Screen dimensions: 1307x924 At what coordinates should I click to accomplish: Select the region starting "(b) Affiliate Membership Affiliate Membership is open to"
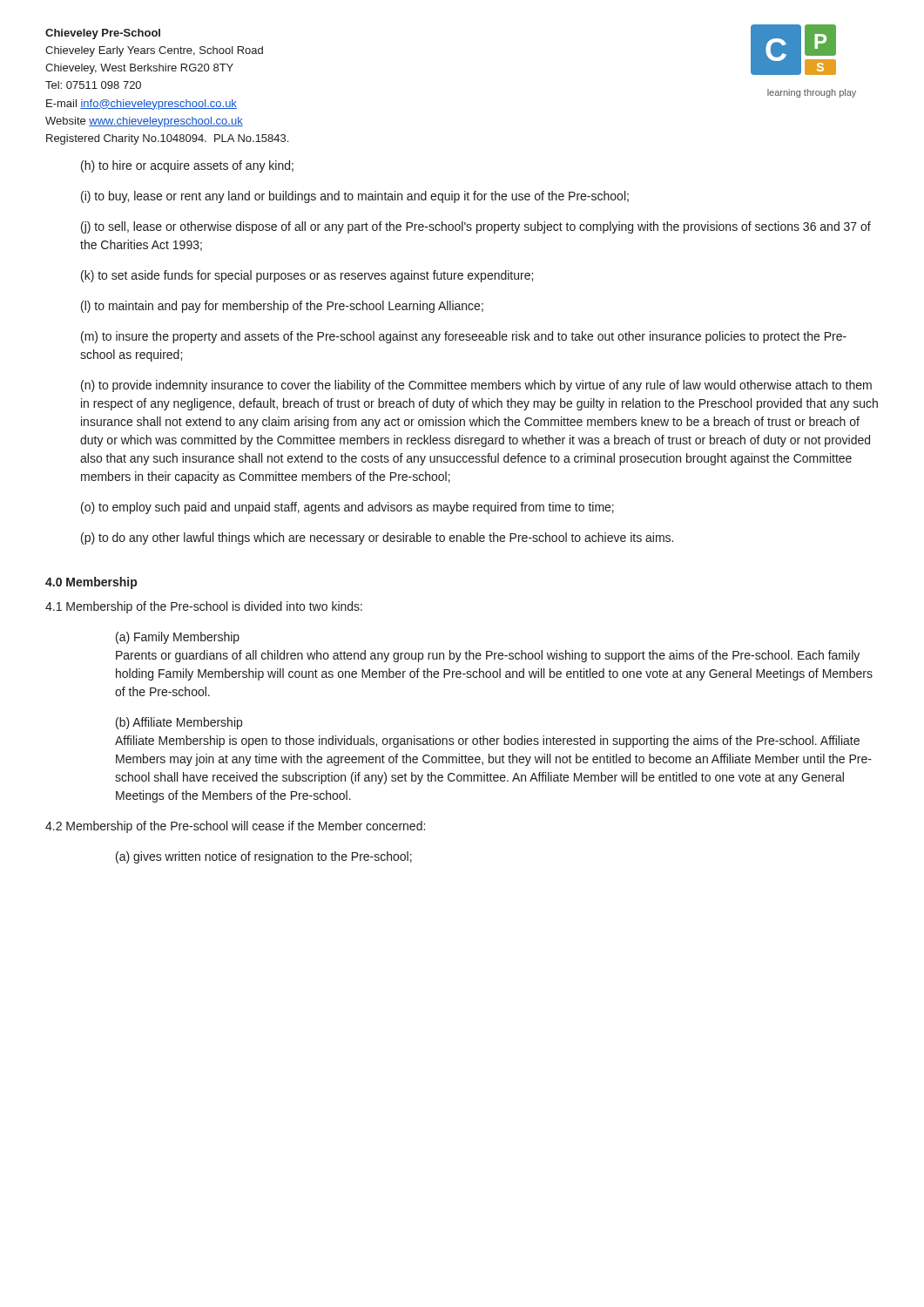pyautogui.click(x=497, y=759)
